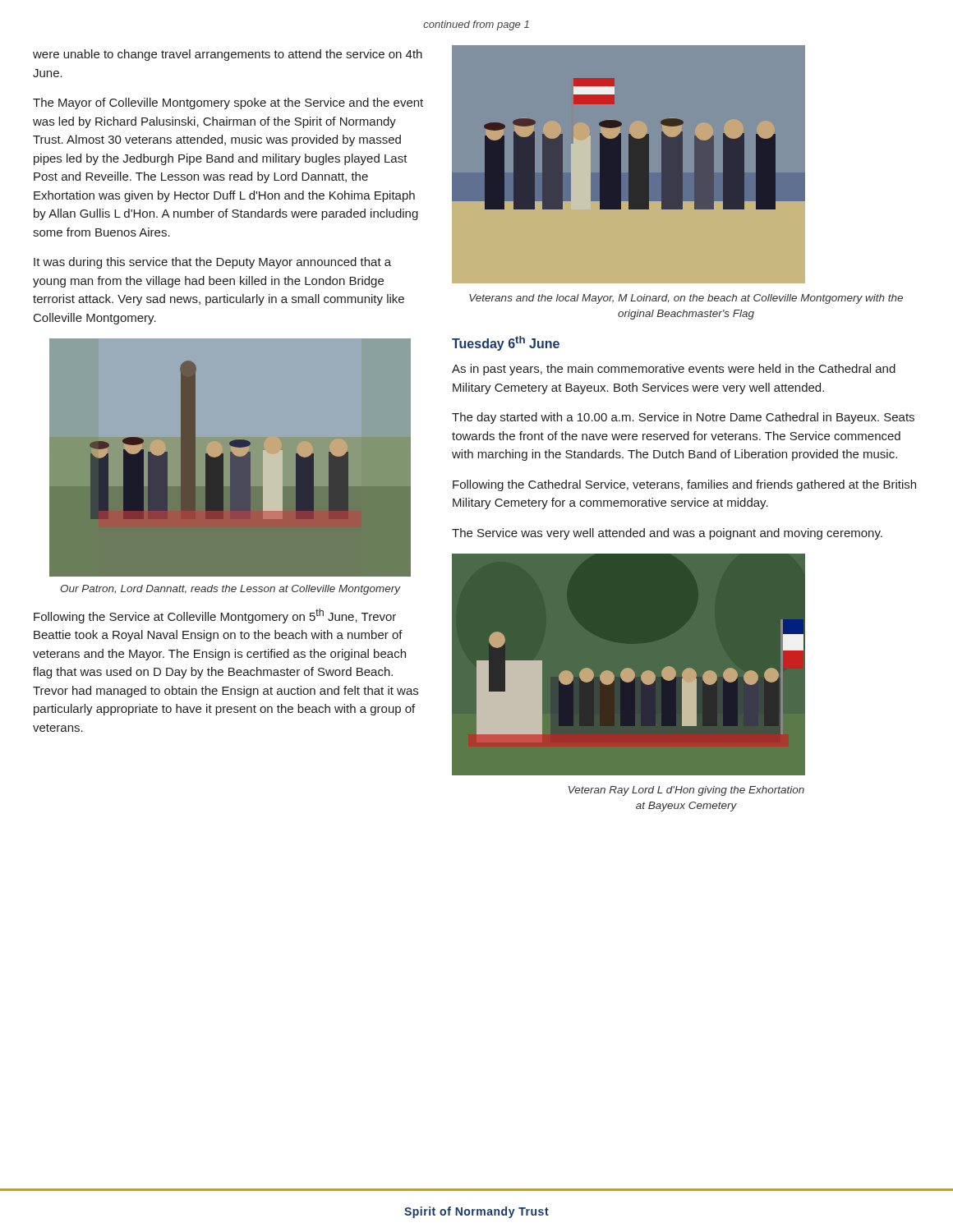
Task: Select the text block that reads "As in past years,"
Action: pos(686,378)
